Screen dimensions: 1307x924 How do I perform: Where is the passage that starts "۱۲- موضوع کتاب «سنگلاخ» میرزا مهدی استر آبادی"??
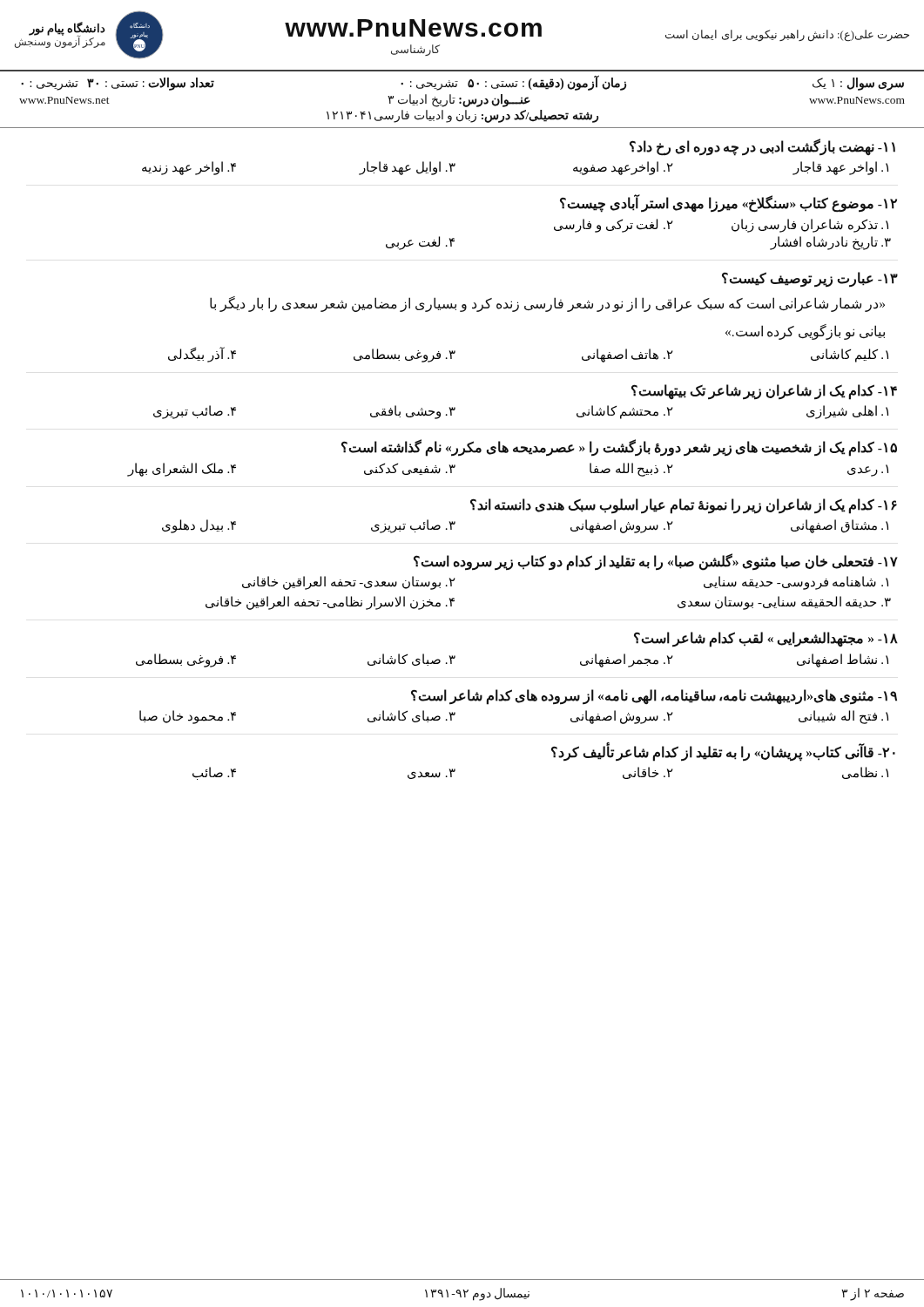click(x=728, y=203)
